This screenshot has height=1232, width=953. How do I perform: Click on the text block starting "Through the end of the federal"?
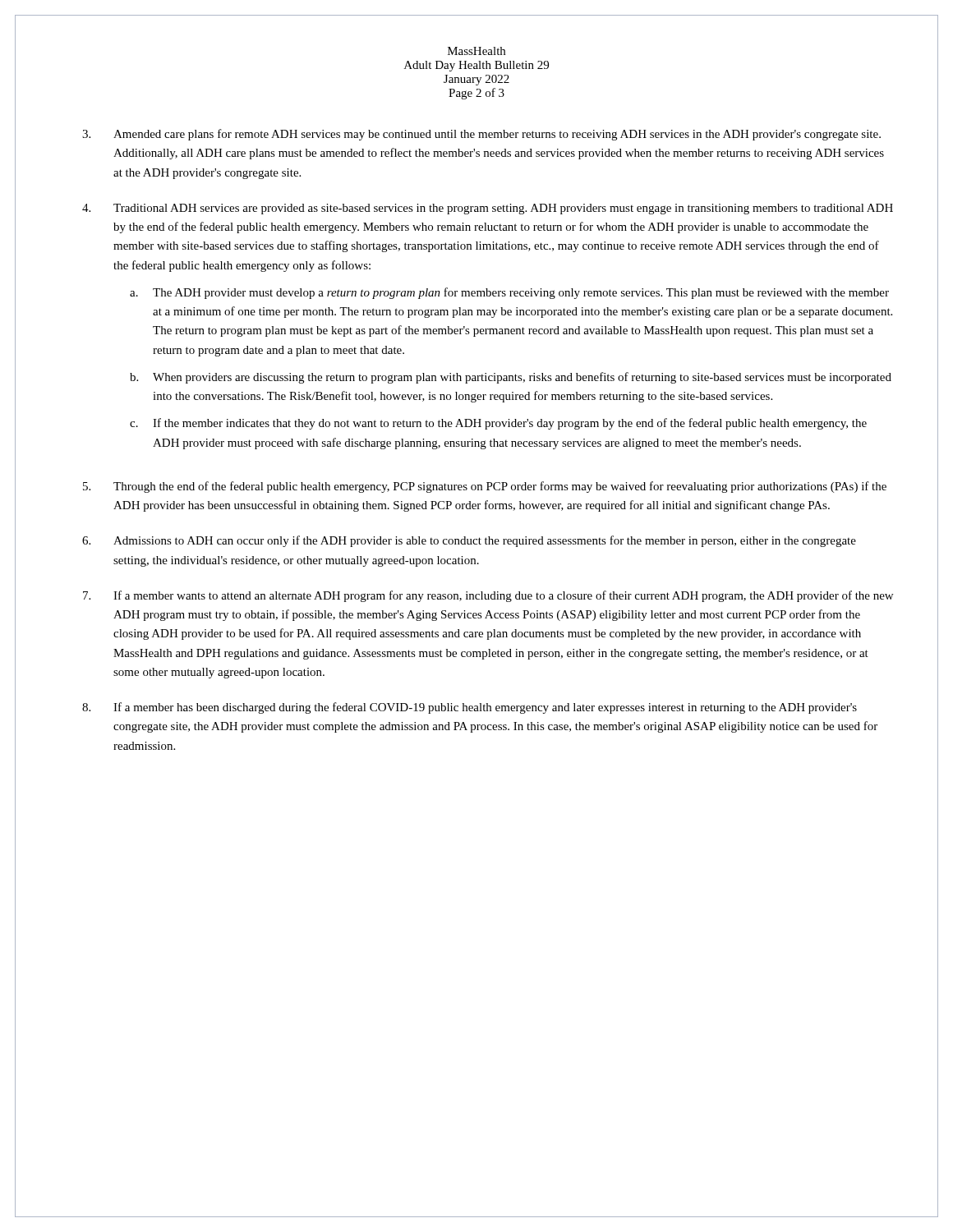[504, 496]
